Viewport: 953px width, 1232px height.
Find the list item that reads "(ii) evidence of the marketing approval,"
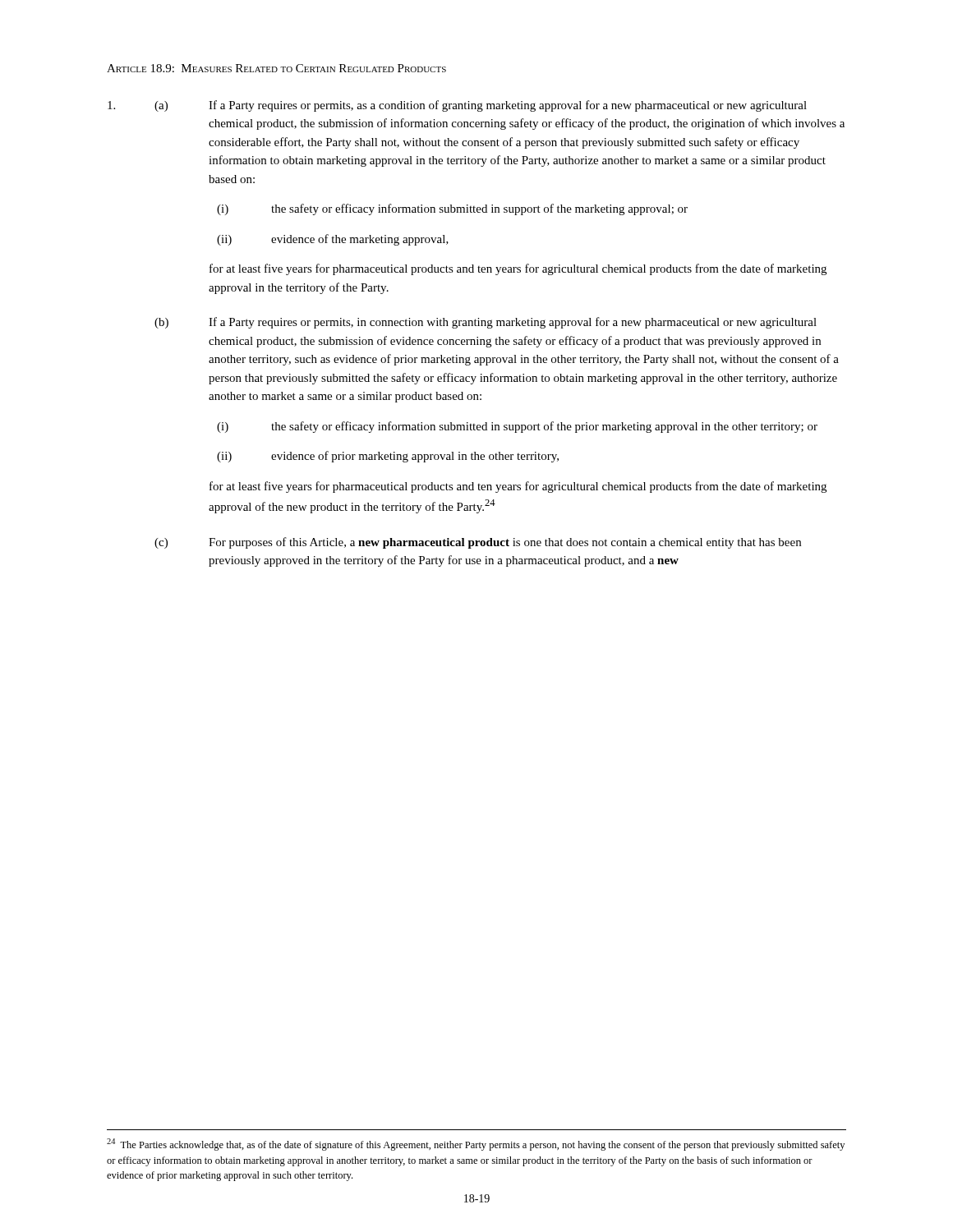tap(333, 240)
